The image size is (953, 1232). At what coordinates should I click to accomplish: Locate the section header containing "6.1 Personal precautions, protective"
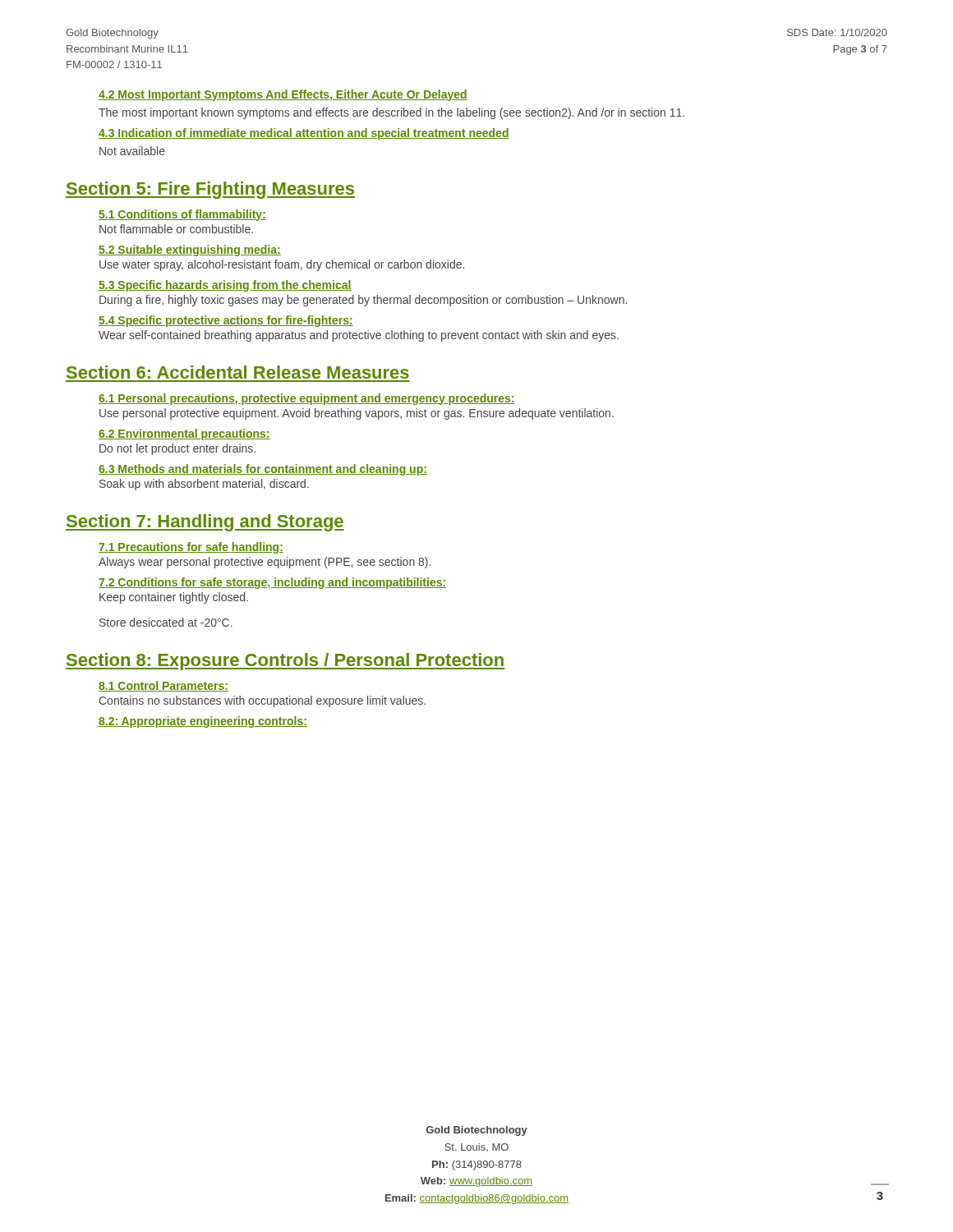pyautogui.click(x=307, y=398)
